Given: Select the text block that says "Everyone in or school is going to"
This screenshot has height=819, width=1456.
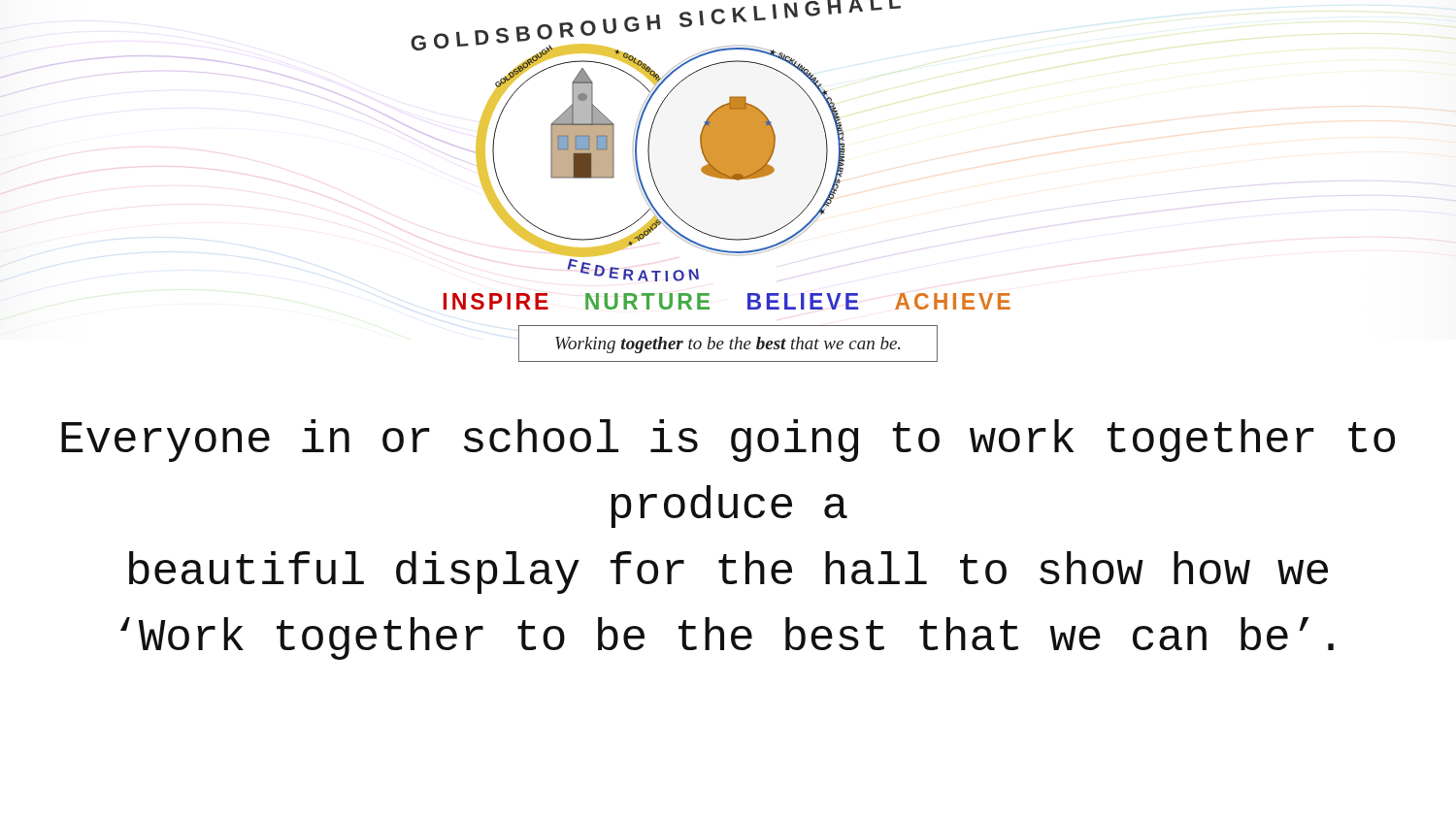Looking at the screenshot, I should coord(728,540).
